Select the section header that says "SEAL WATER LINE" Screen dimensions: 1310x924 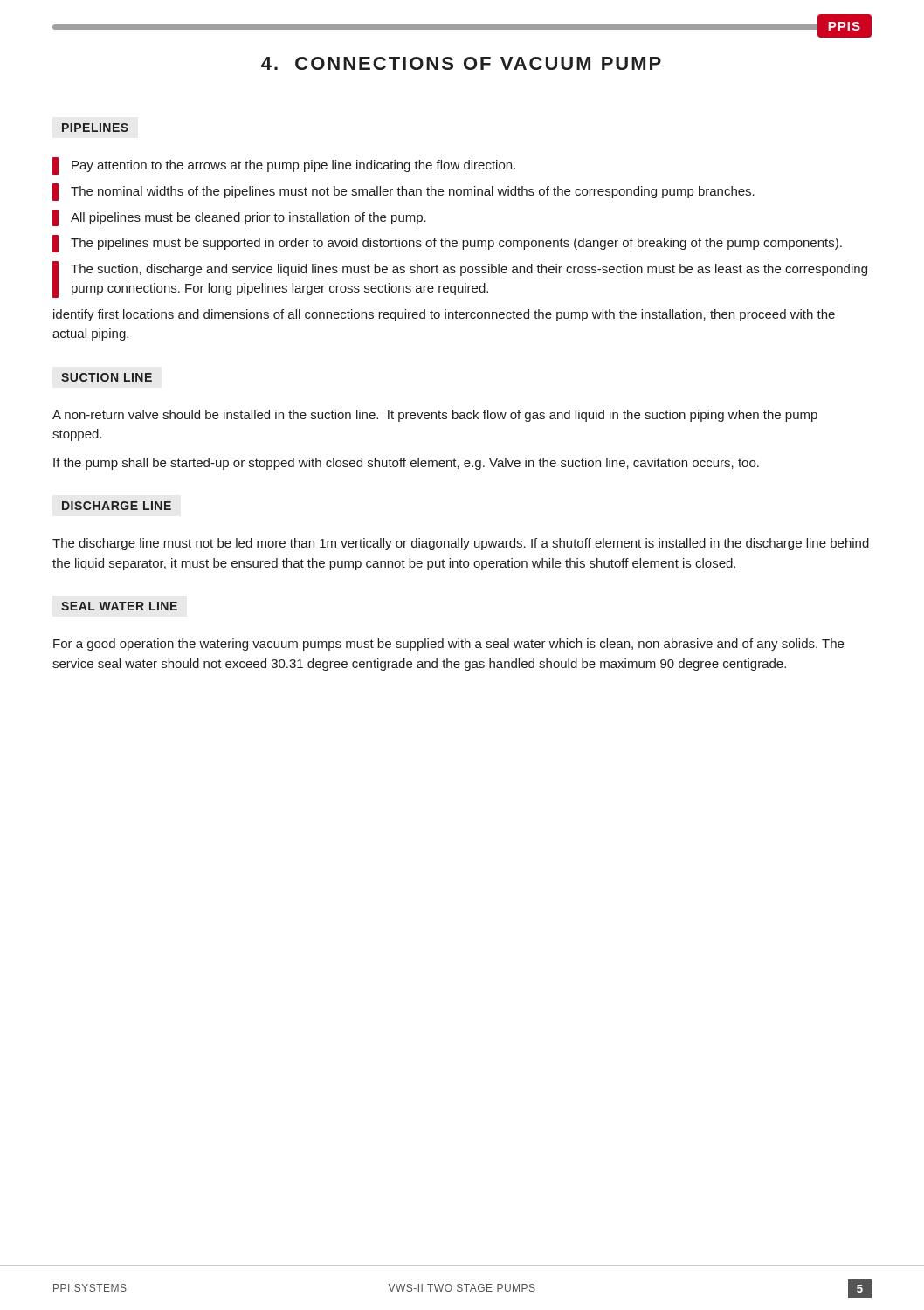[120, 606]
